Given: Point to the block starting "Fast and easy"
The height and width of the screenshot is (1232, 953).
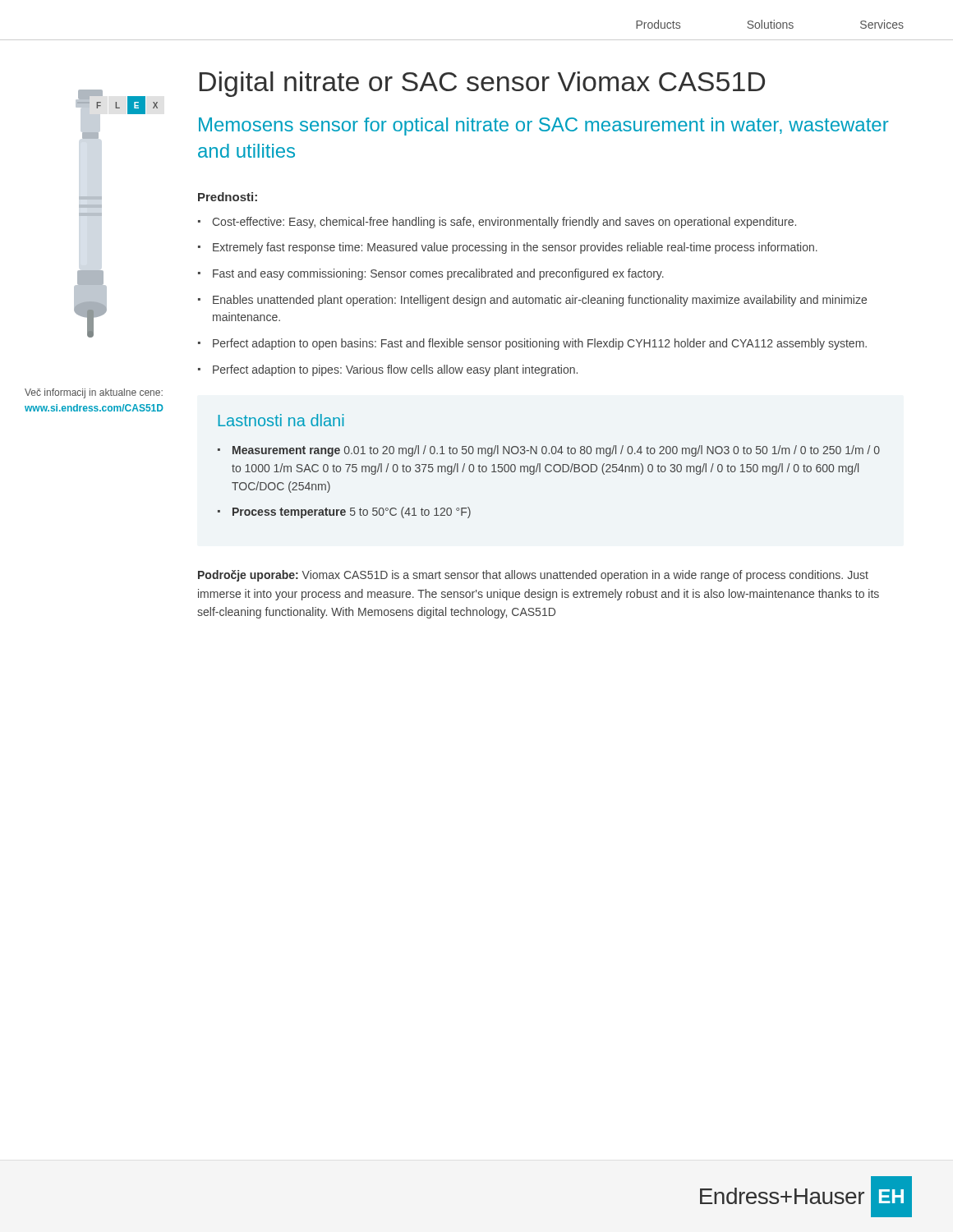Looking at the screenshot, I should point(438,273).
